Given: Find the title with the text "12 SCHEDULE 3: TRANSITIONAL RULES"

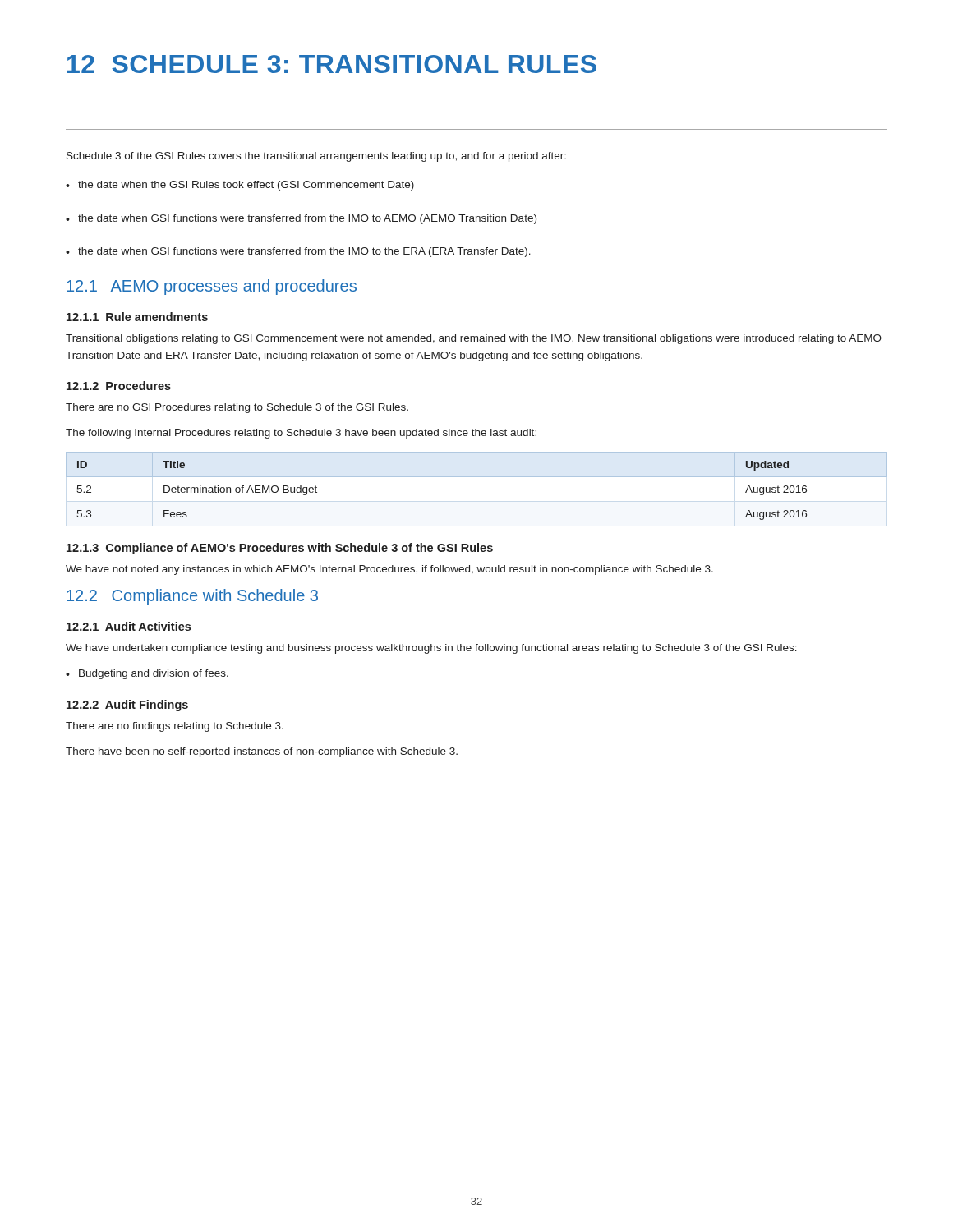Looking at the screenshot, I should click(x=476, y=64).
